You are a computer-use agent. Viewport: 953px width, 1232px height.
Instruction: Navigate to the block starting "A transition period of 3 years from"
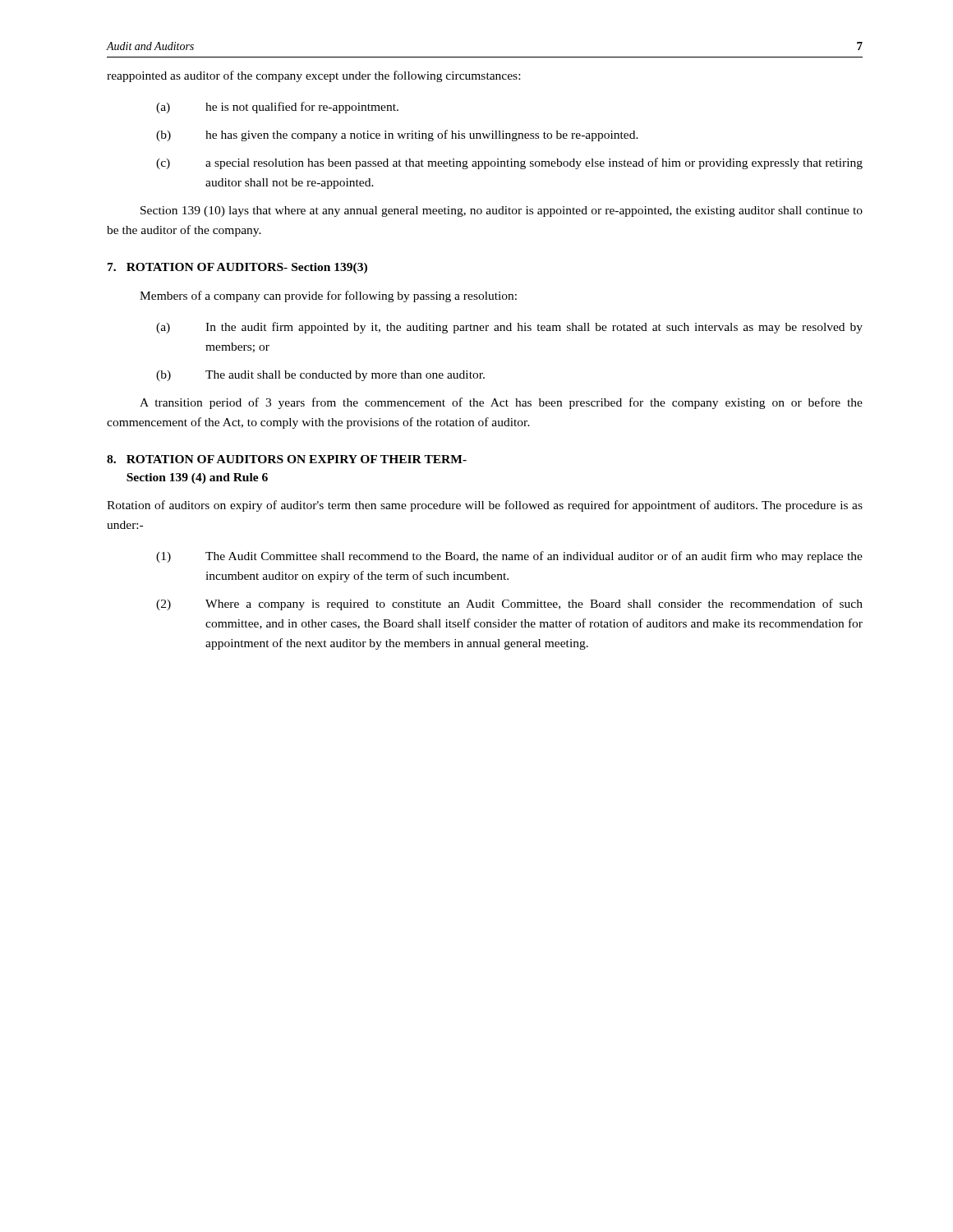tap(485, 412)
